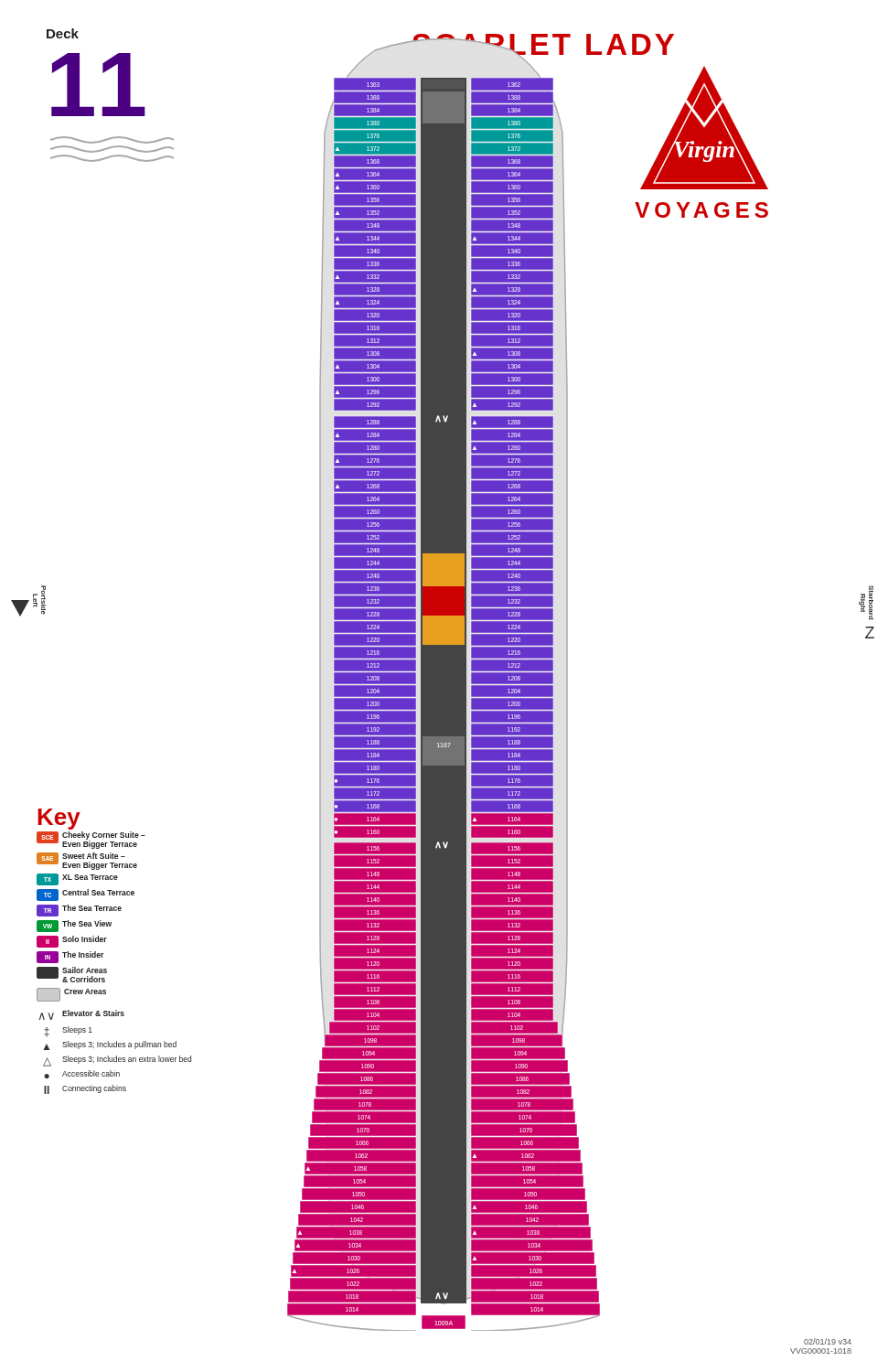Select the element starting "△ Sleeps 3; Includes an extra"

pyautogui.click(x=114, y=1061)
